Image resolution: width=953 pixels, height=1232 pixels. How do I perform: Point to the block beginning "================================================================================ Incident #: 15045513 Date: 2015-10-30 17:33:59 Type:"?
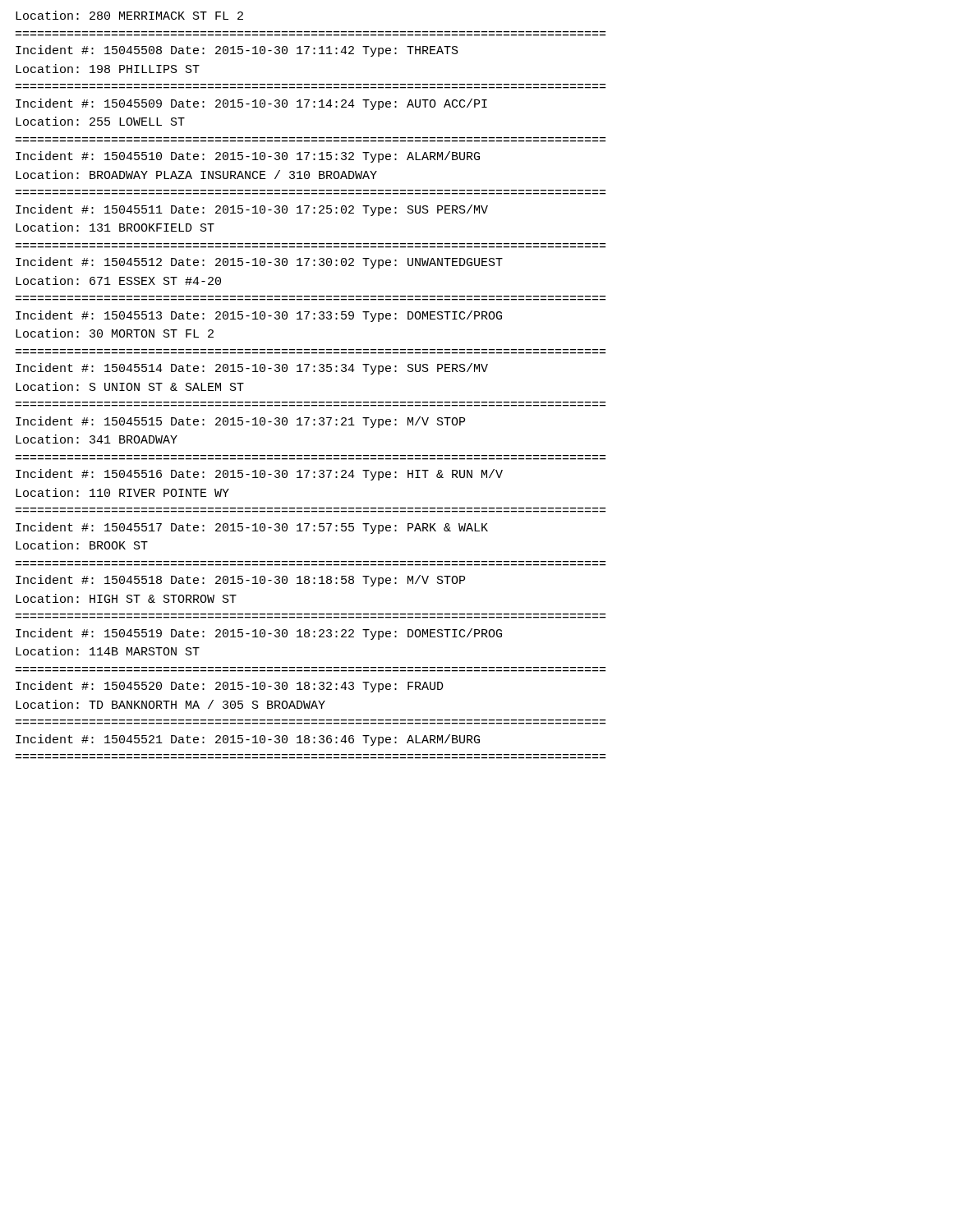(x=476, y=318)
